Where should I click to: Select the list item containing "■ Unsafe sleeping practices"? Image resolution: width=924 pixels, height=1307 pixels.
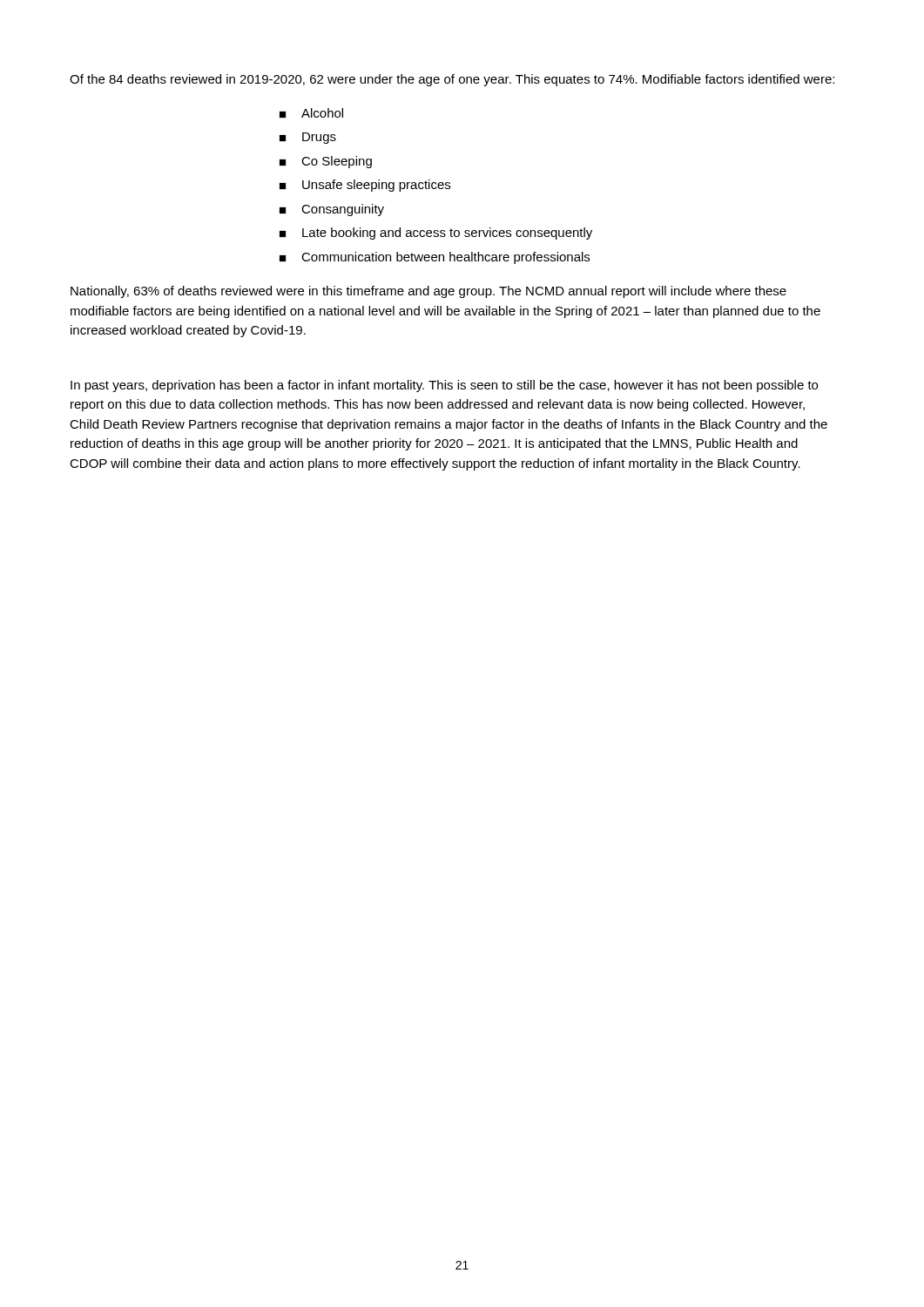coord(365,185)
